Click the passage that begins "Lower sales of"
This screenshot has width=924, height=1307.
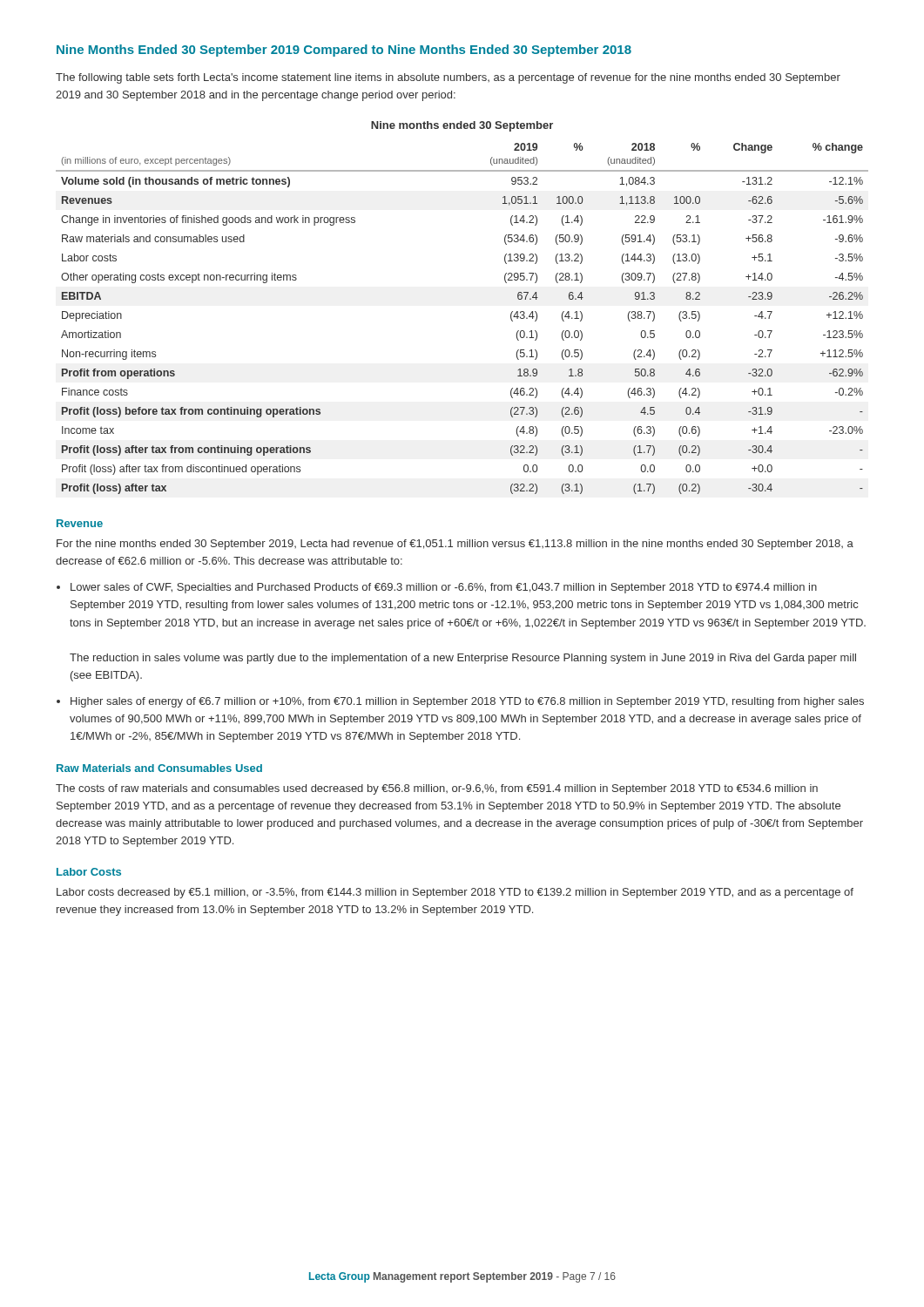tap(468, 631)
